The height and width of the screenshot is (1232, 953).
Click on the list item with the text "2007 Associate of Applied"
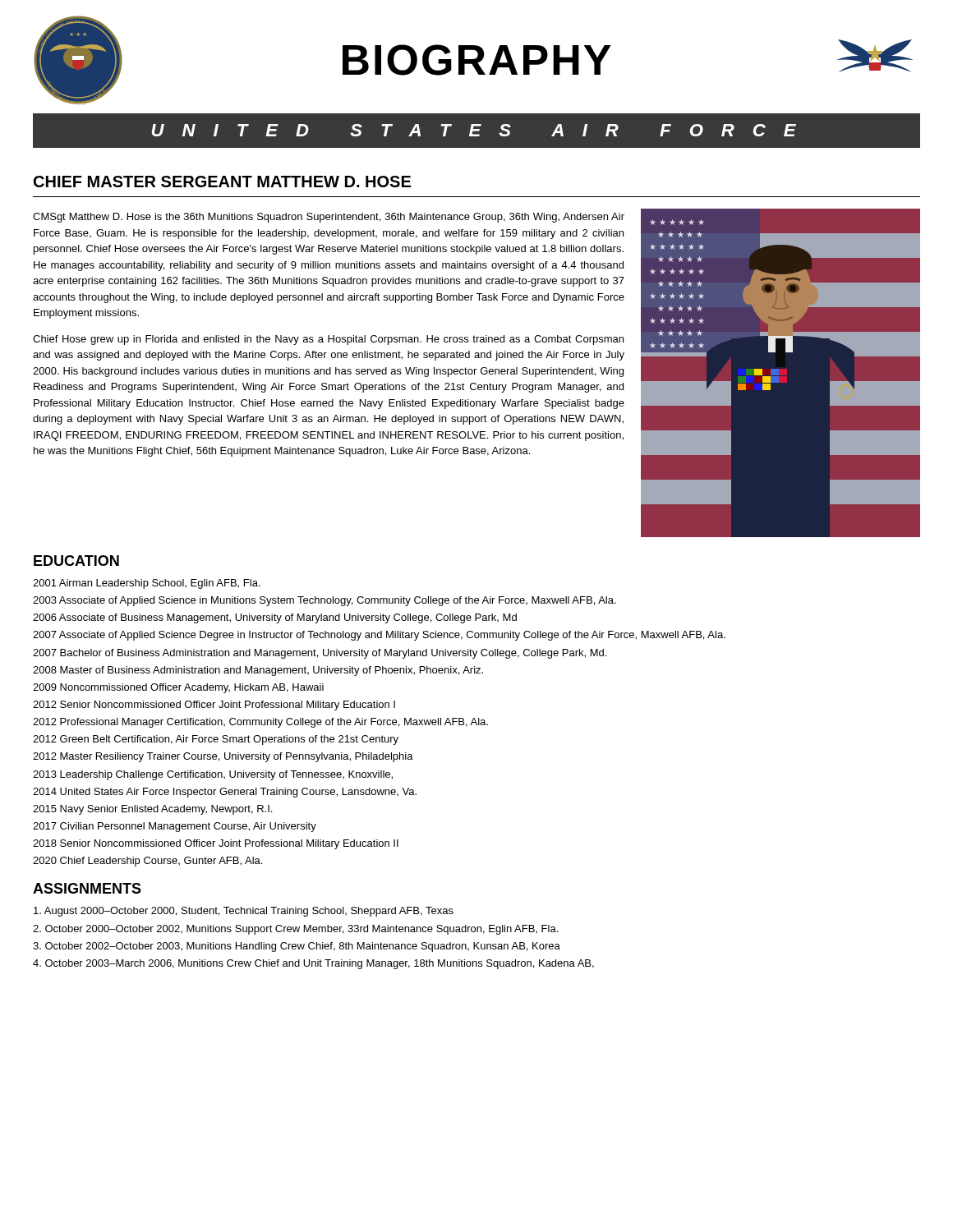(379, 635)
